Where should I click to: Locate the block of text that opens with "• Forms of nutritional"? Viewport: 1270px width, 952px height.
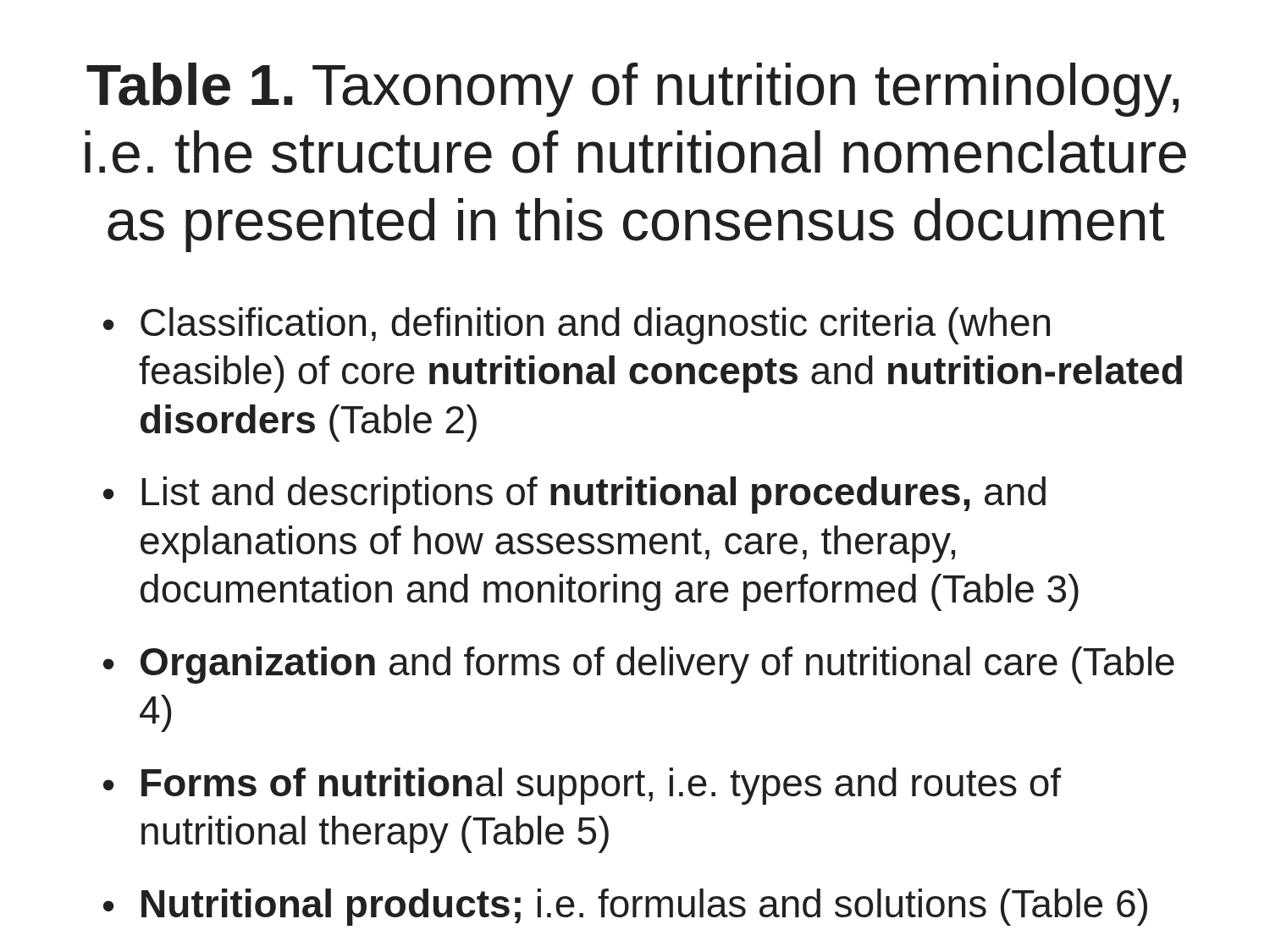pos(648,807)
